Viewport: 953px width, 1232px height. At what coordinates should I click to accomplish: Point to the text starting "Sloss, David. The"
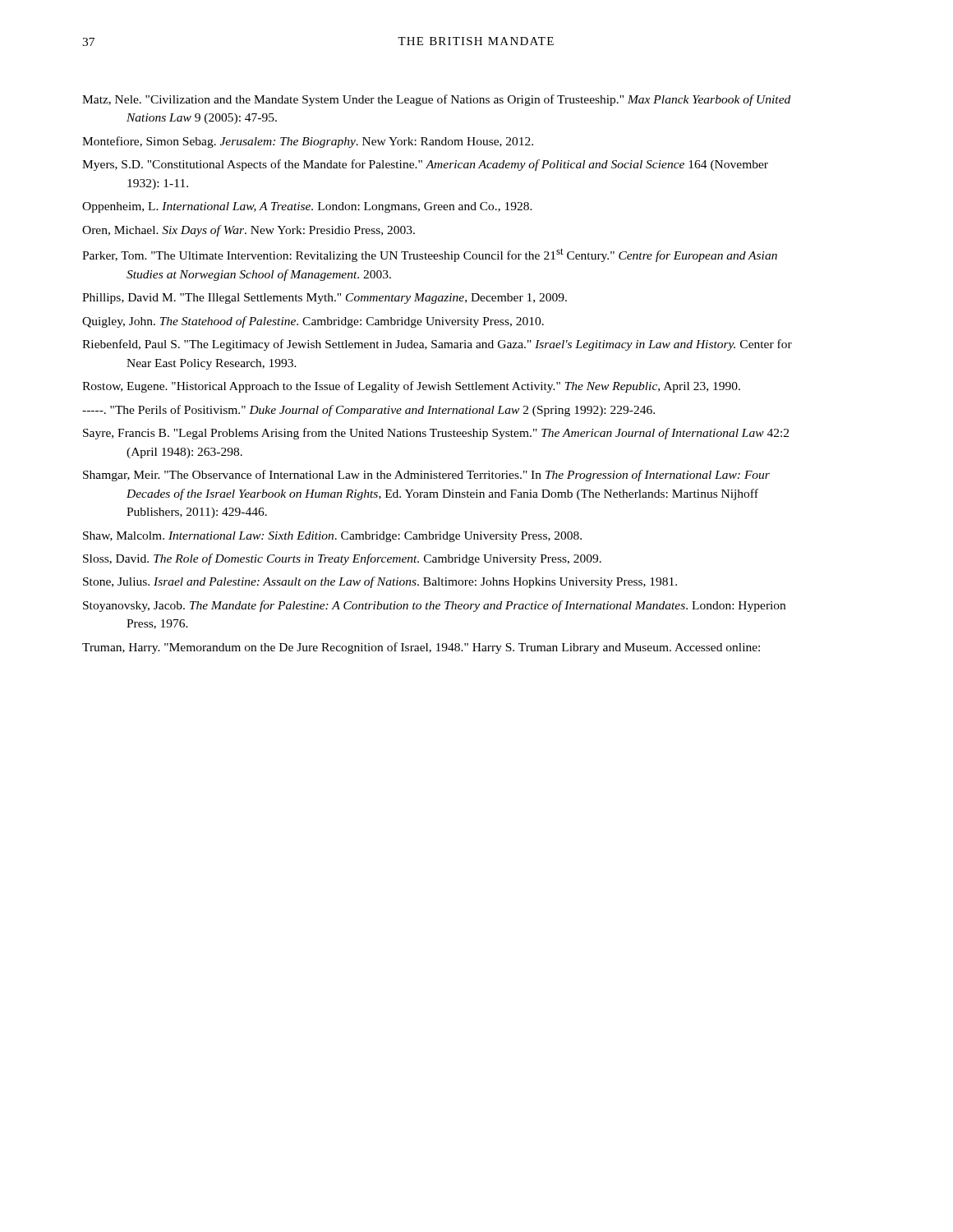(342, 558)
